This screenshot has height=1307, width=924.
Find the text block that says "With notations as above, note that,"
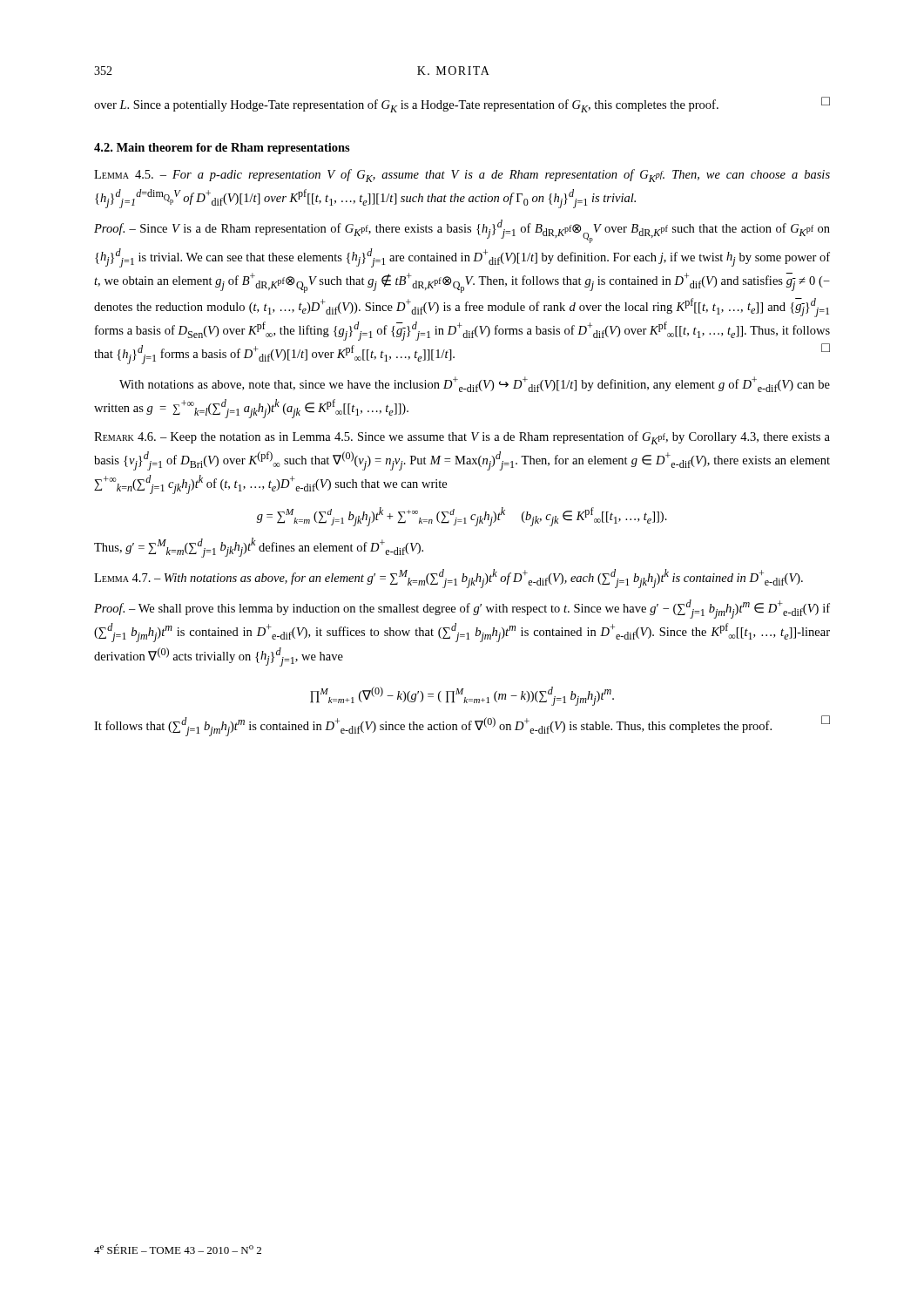pos(462,397)
